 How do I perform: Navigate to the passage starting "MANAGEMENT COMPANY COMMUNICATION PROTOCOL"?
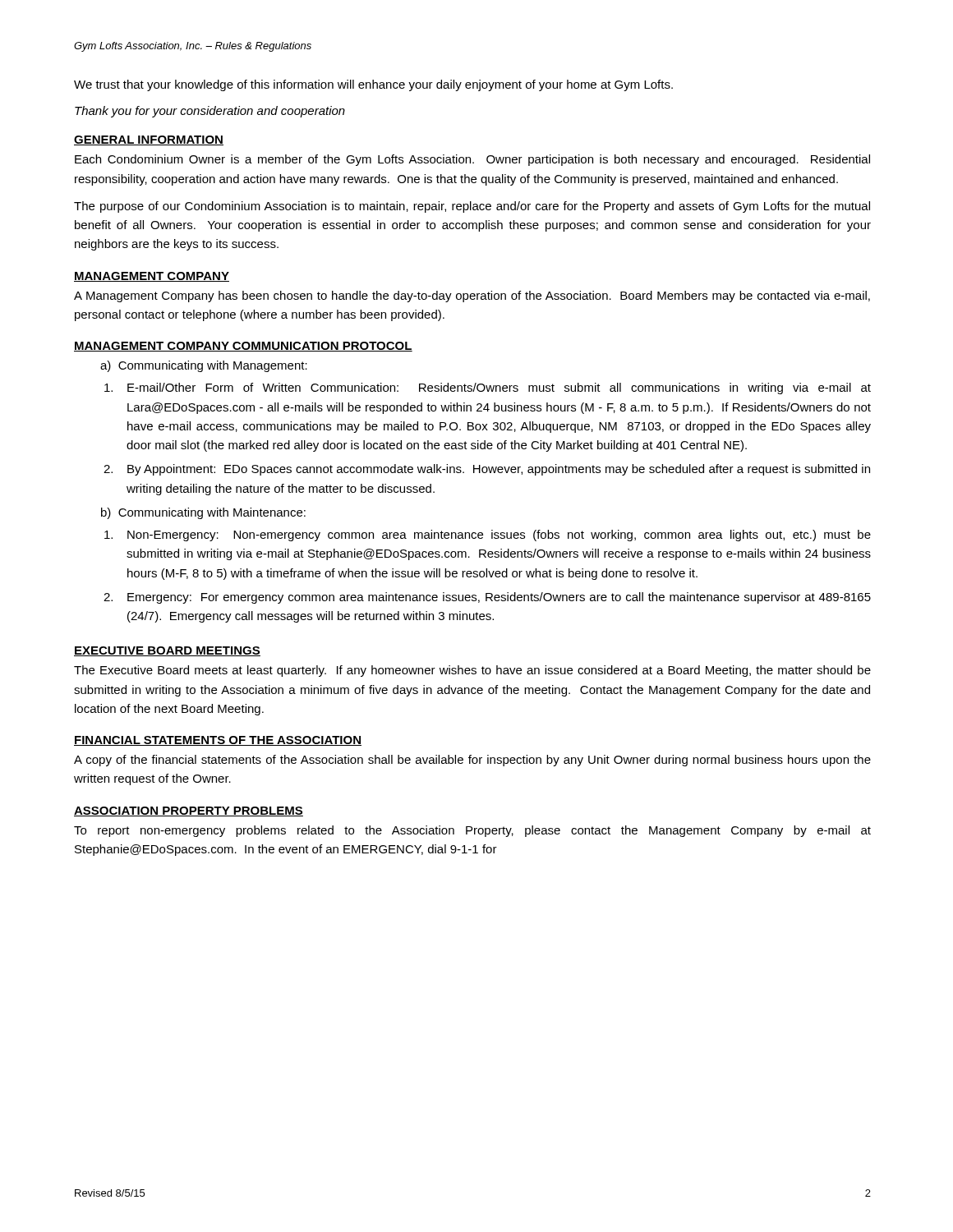click(x=243, y=345)
